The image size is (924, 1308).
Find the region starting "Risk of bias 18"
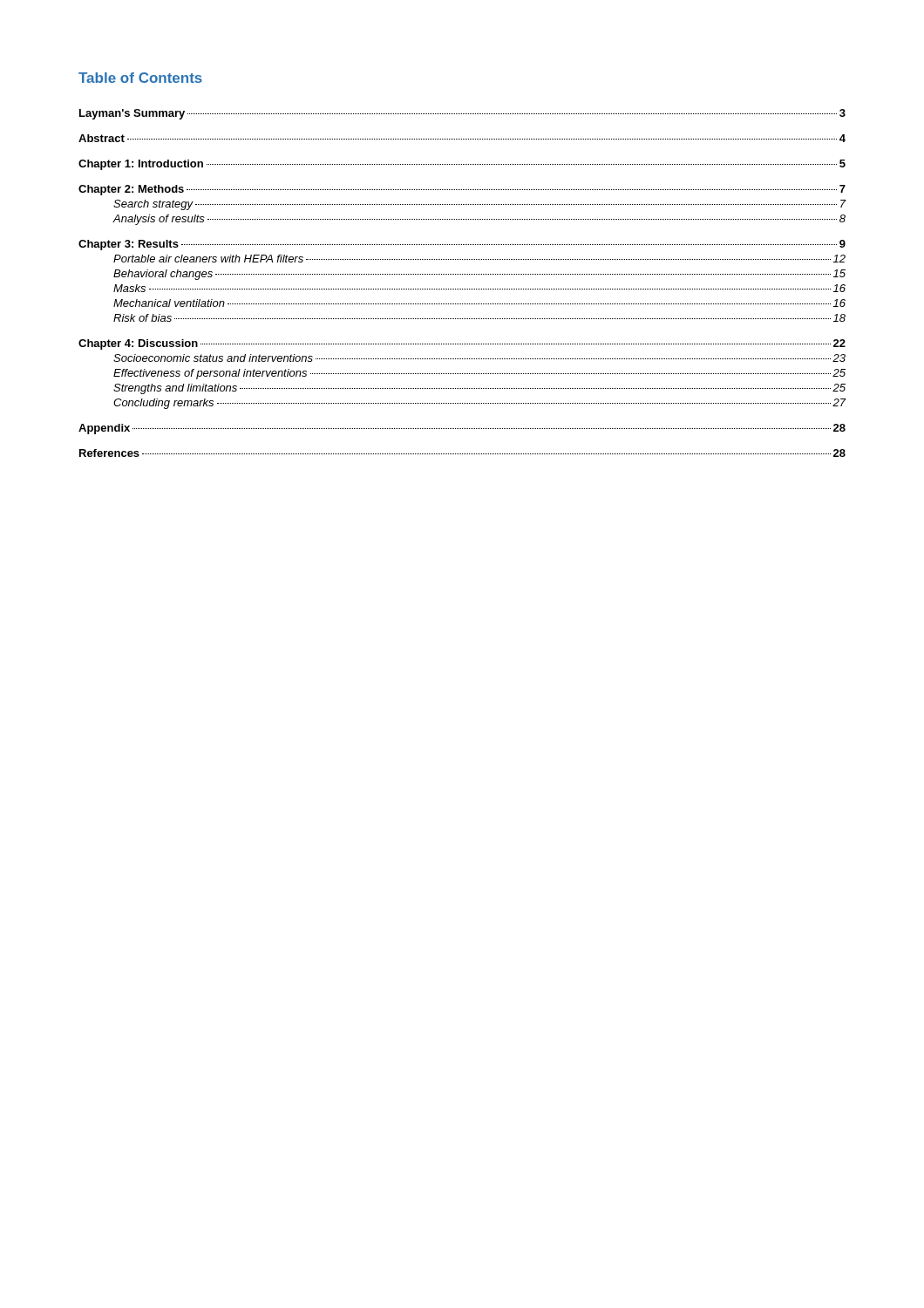pos(479,318)
